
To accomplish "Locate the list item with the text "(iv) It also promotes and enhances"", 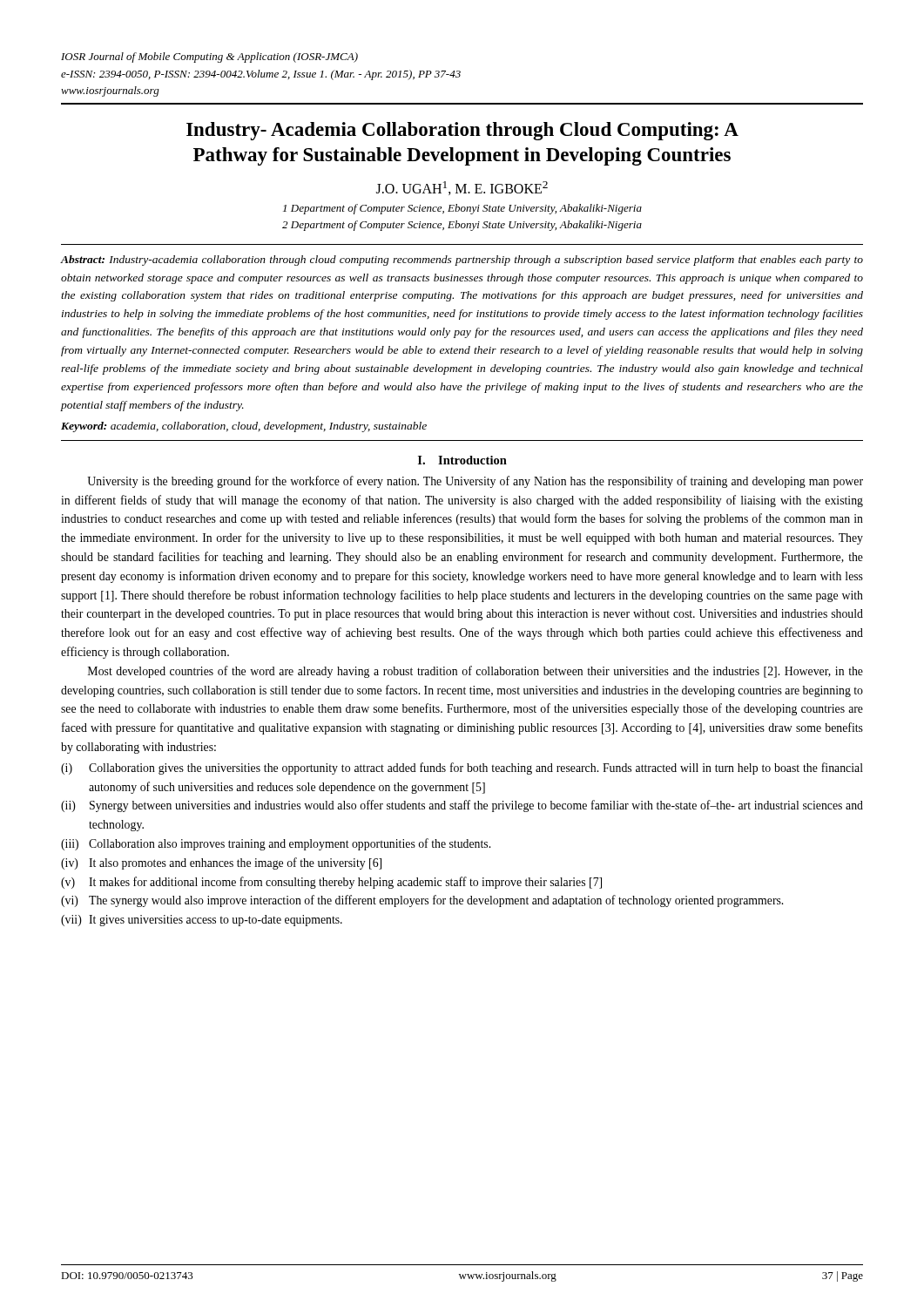I will tap(221, 863).
